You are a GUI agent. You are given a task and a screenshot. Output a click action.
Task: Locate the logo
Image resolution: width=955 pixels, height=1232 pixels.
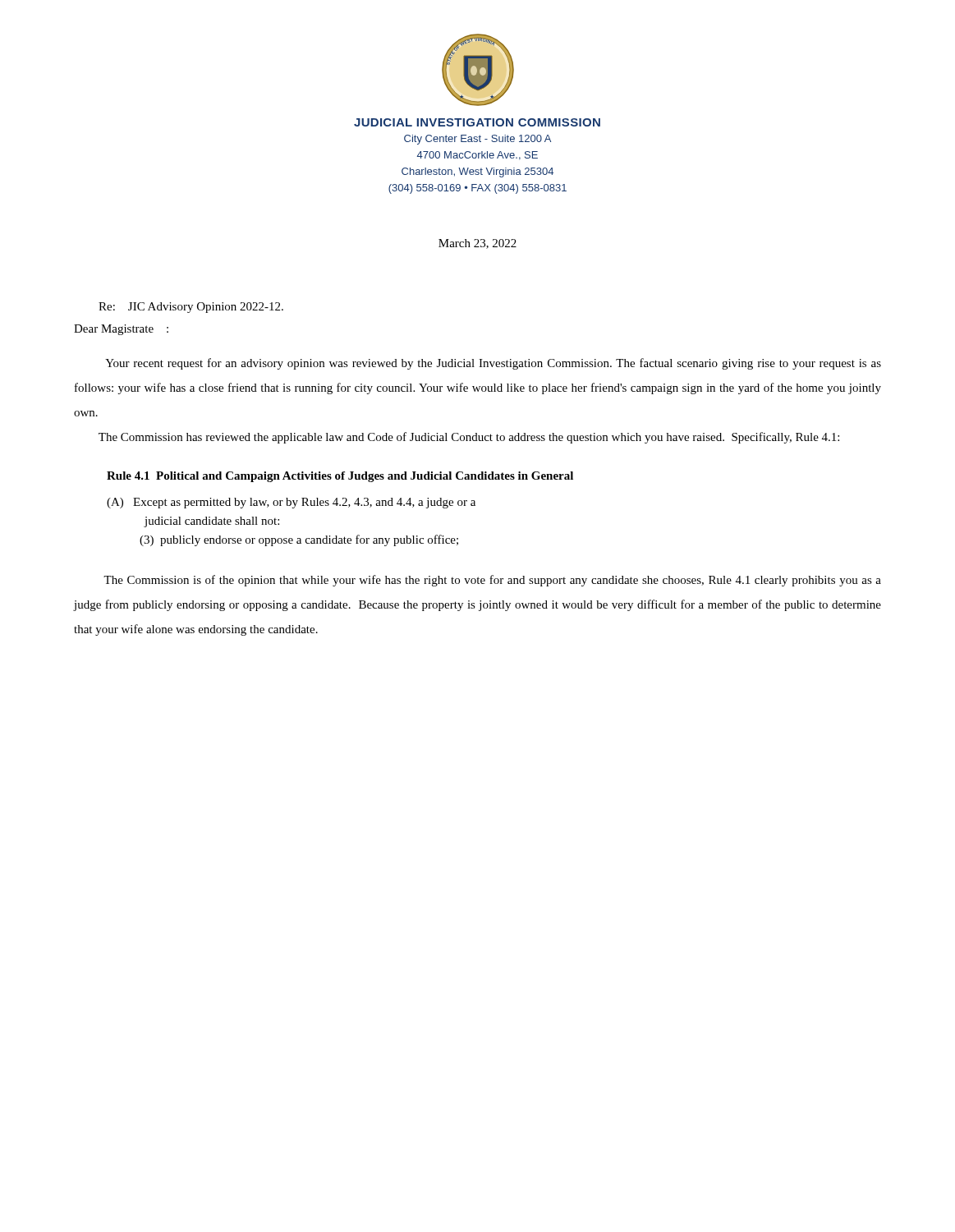tap(478, 98)
